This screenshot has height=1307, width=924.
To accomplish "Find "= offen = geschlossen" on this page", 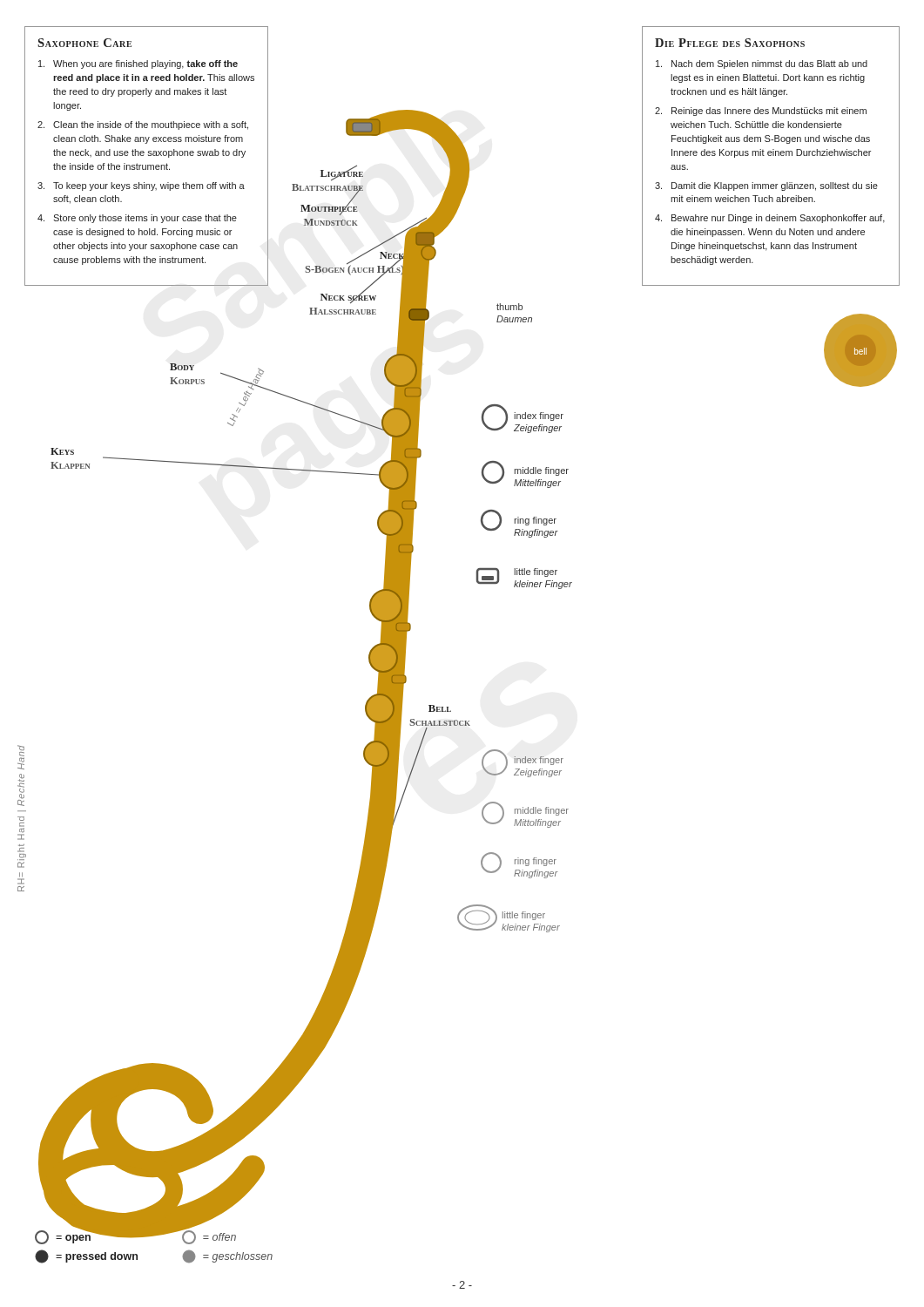I will pyautogui.click(x=227, y=1247).
